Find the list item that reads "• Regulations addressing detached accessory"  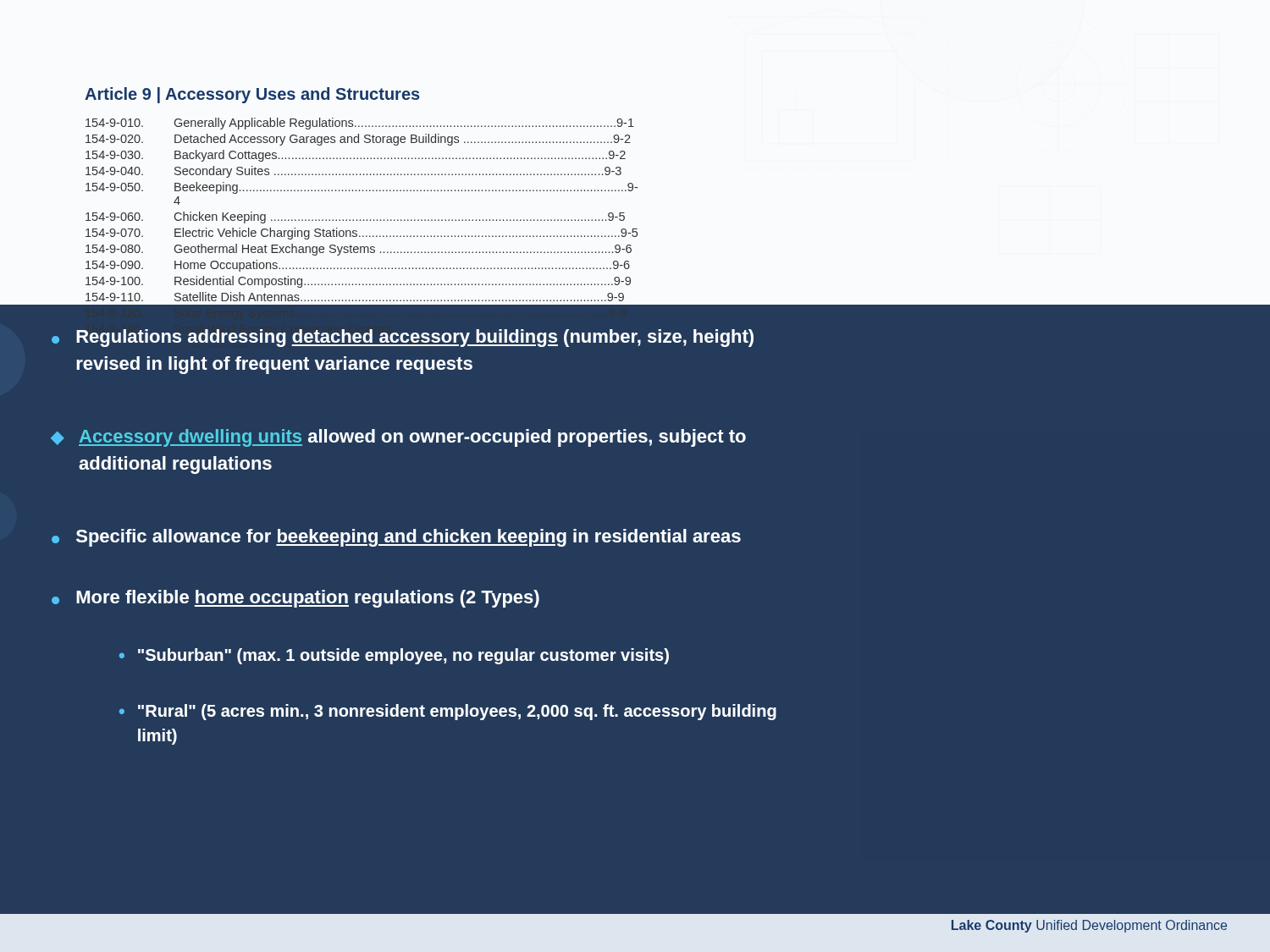pyautogui.click(x=403, y=350)
